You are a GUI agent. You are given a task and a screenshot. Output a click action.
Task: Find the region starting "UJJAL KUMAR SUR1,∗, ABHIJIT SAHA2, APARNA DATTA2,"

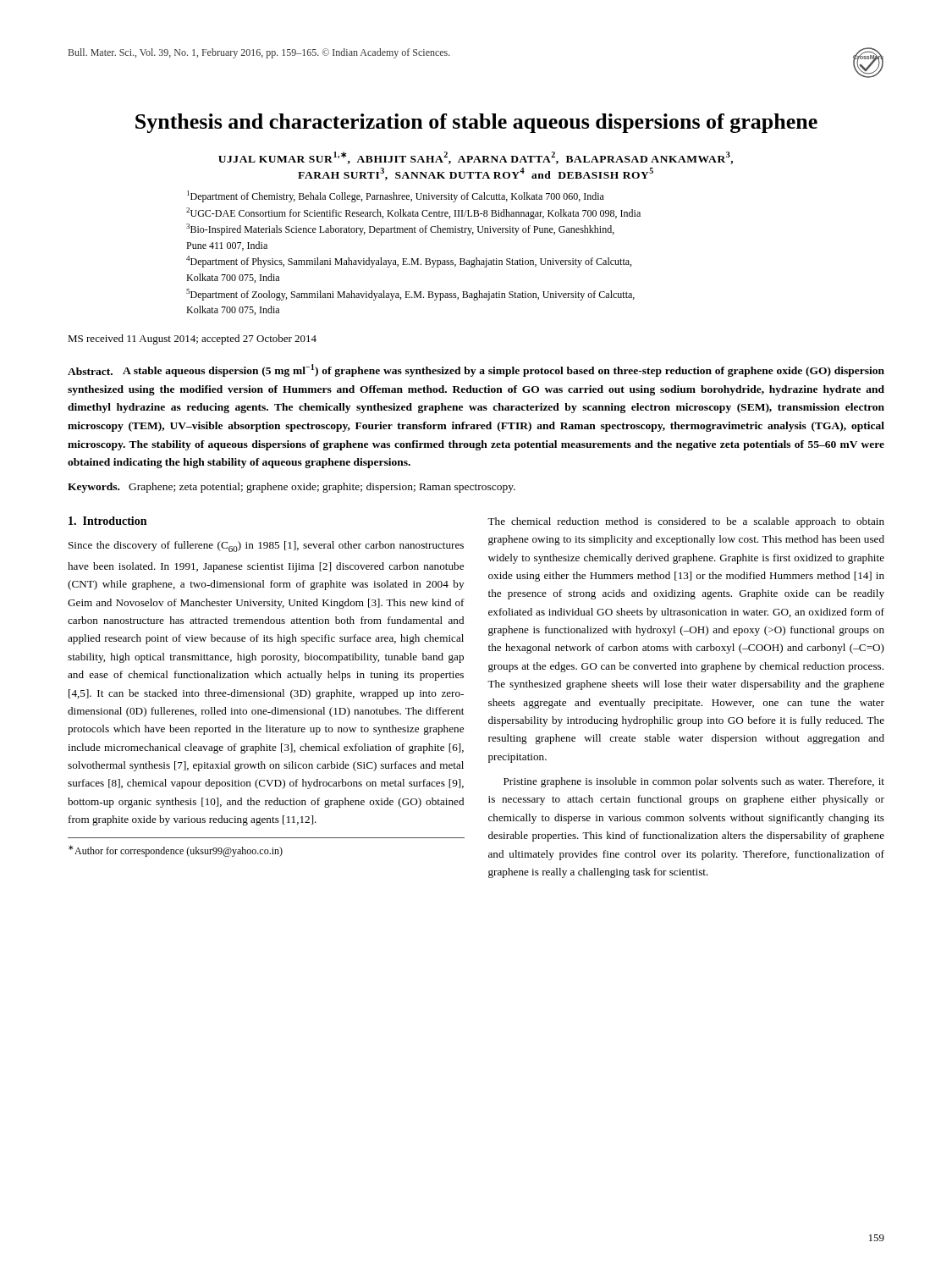tap(476, 166)
